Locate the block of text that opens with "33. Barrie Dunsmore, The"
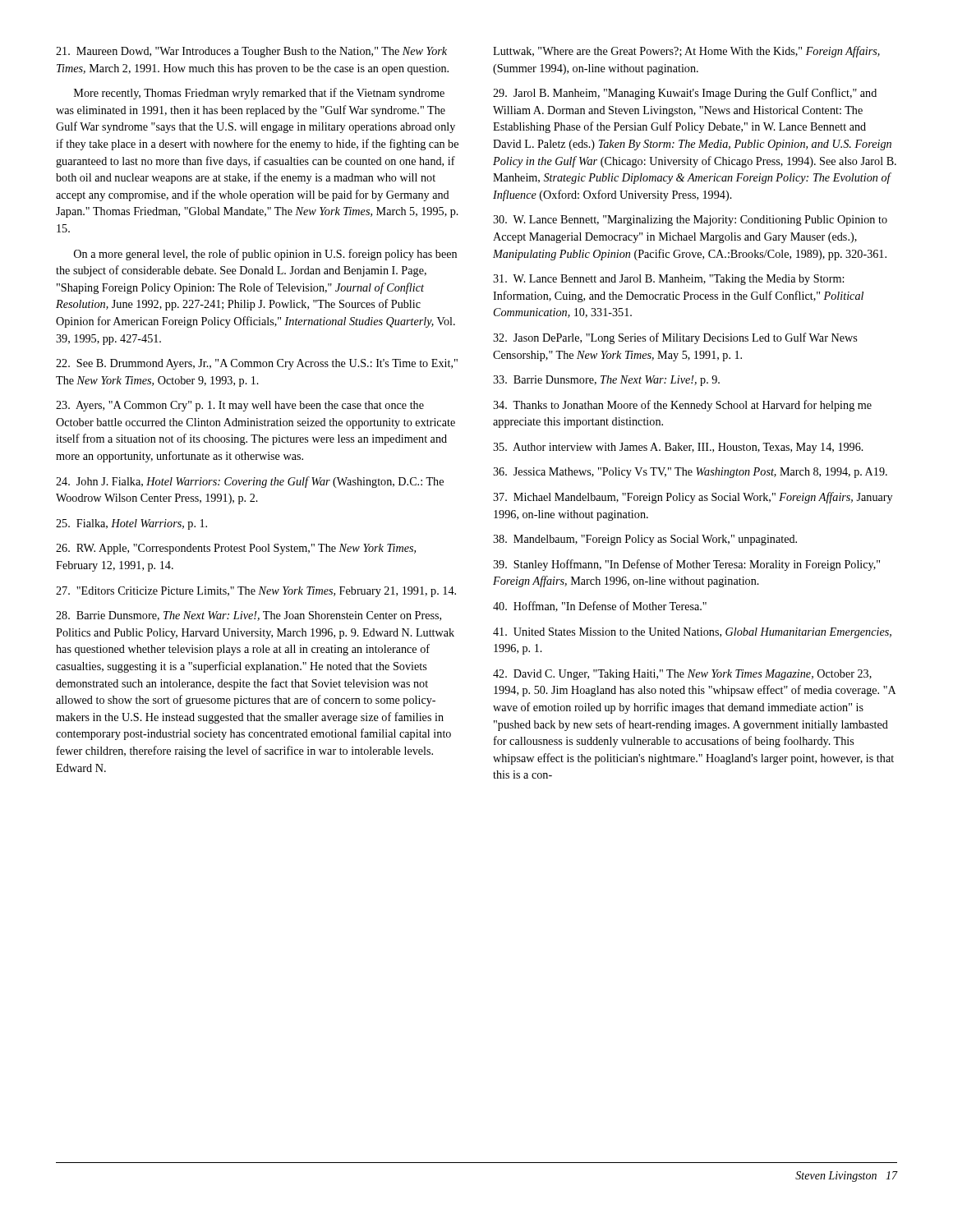Viewport: 953px width, 1232px height. (x=607, y=380)
